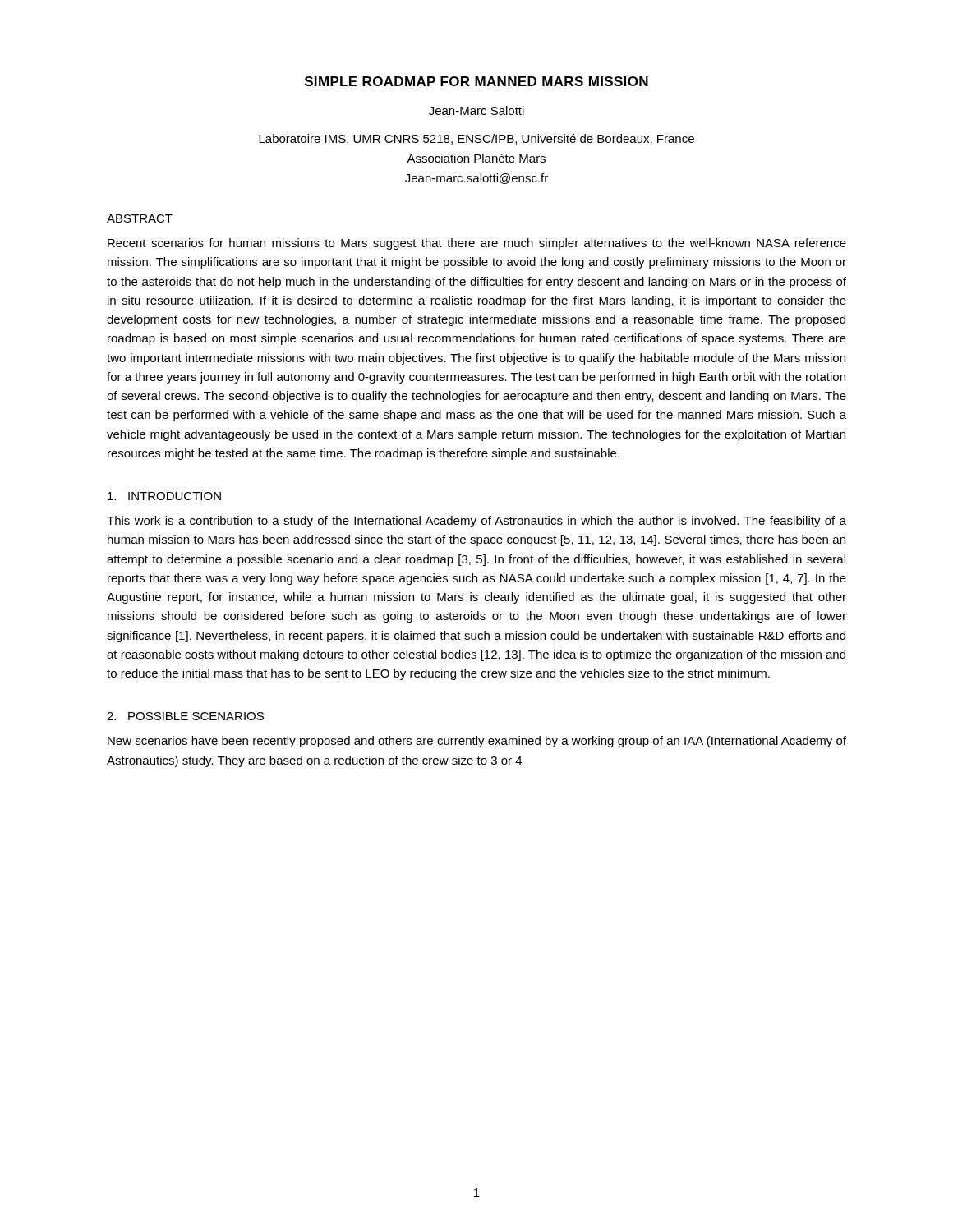Navigate to the region starting "Laboratoire IMS, UMR CNRS 5218, ENSC/IPB, Université de"

(476, 158)
